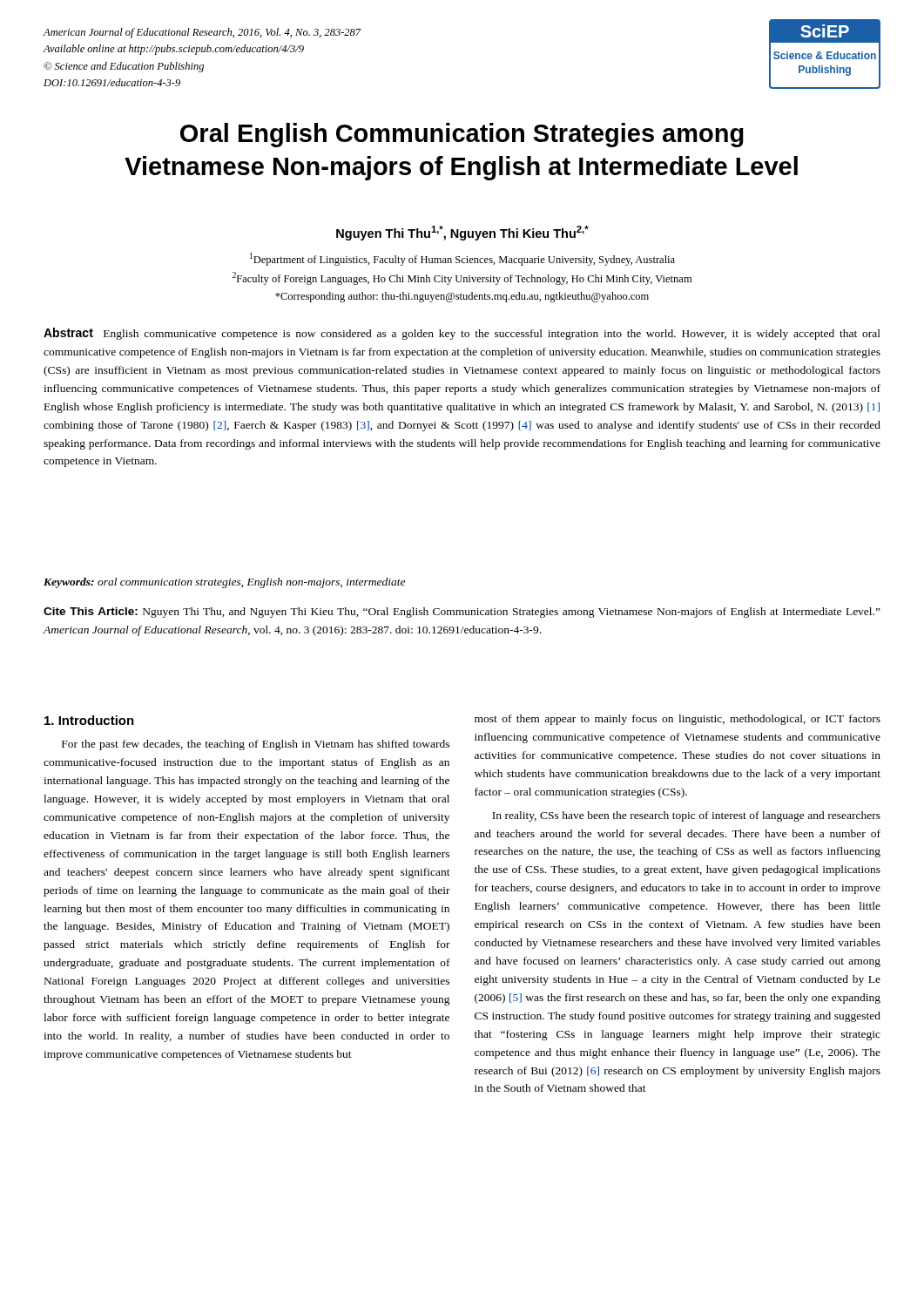The image size is (924, 1307).
Task: Find the text starting "For the past few"
Action: coord(247,900)
